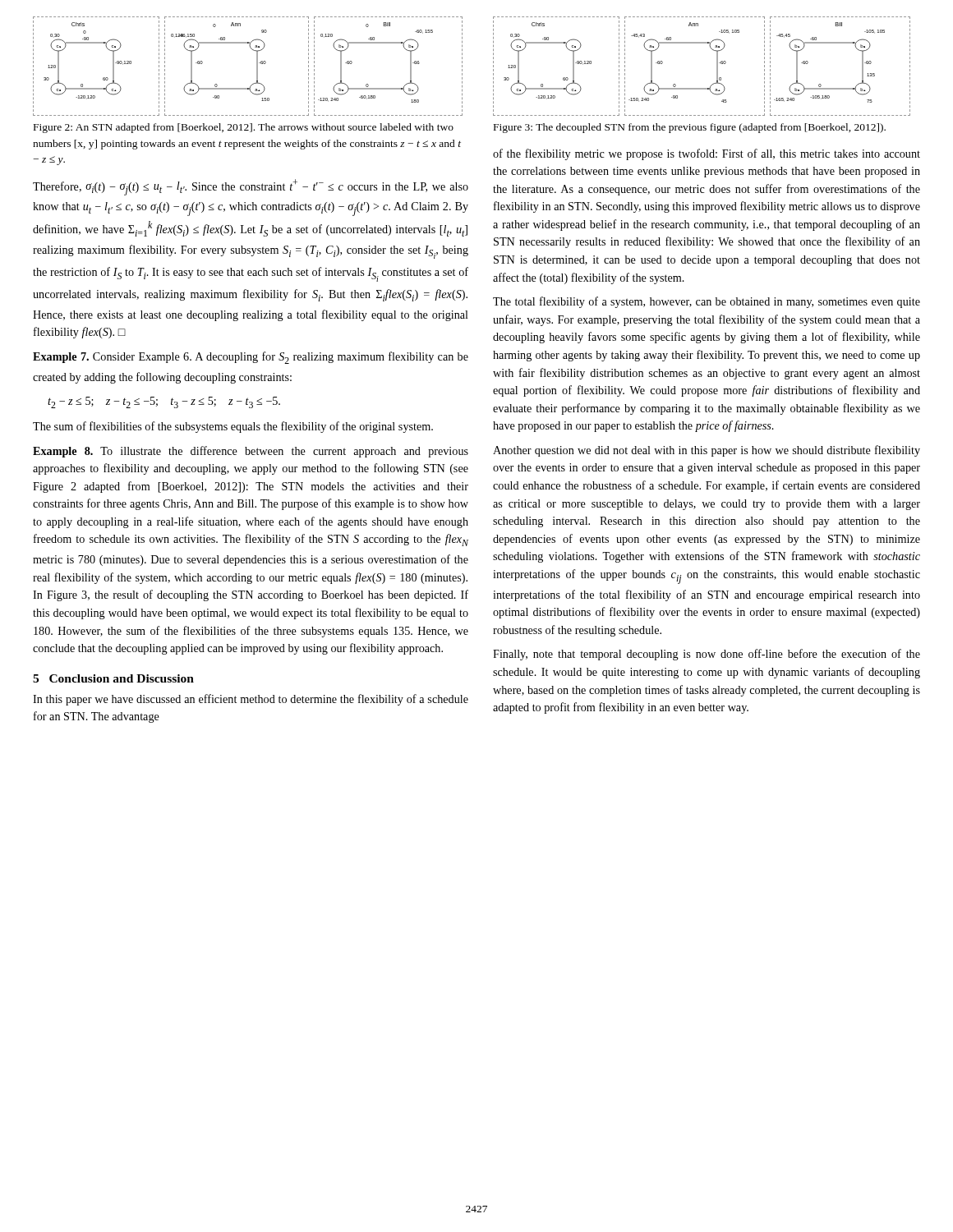Locate the caption containing "Figure 3: The decoupled"
The height and width of the screenshot is (1232, 953).
(x=690, y=127)
